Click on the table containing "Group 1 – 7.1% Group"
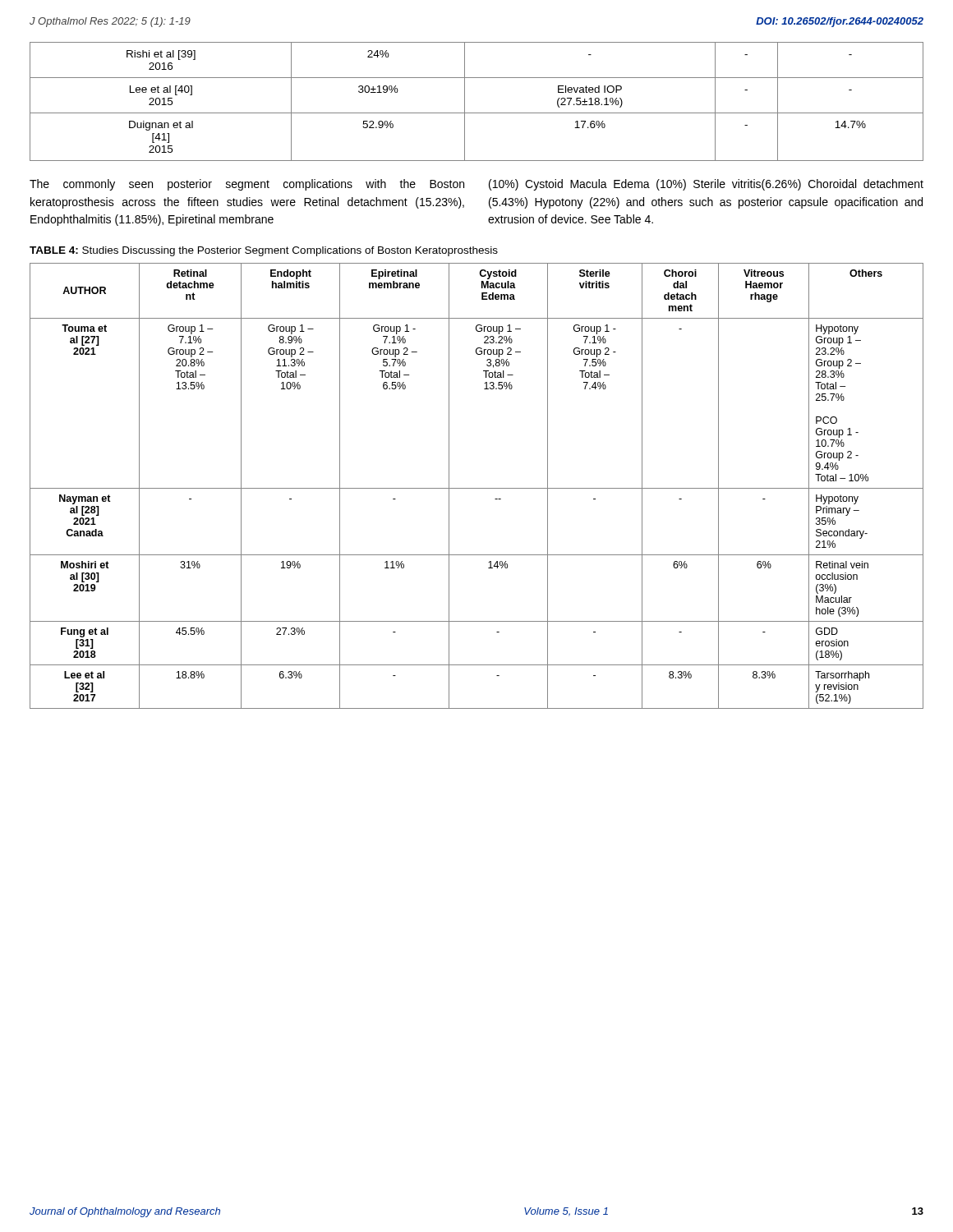Viewport: 953px width, 1232px height. (x=476, y=486)
